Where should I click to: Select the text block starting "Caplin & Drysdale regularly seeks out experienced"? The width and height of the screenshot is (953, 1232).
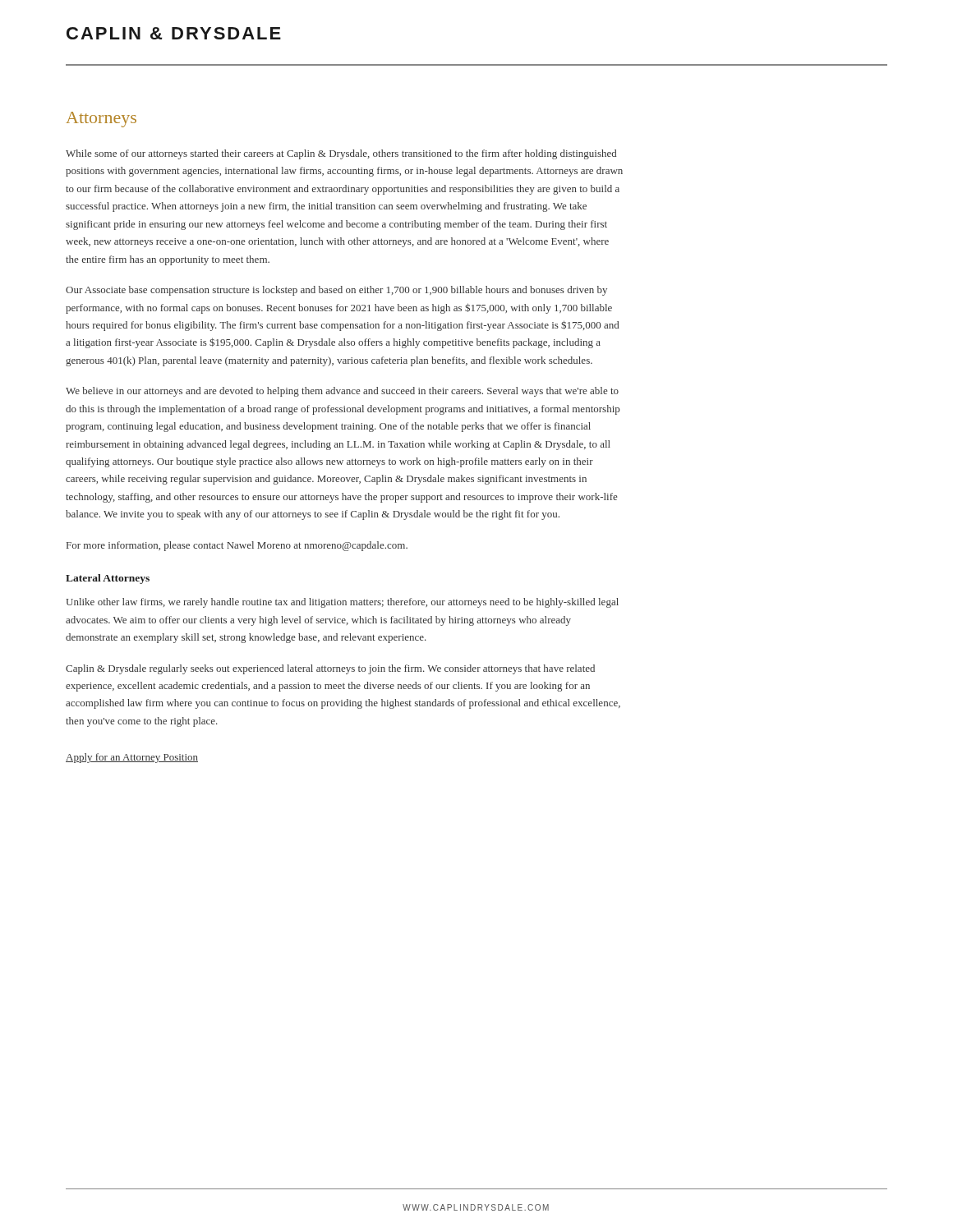click(x=343, y=694)
